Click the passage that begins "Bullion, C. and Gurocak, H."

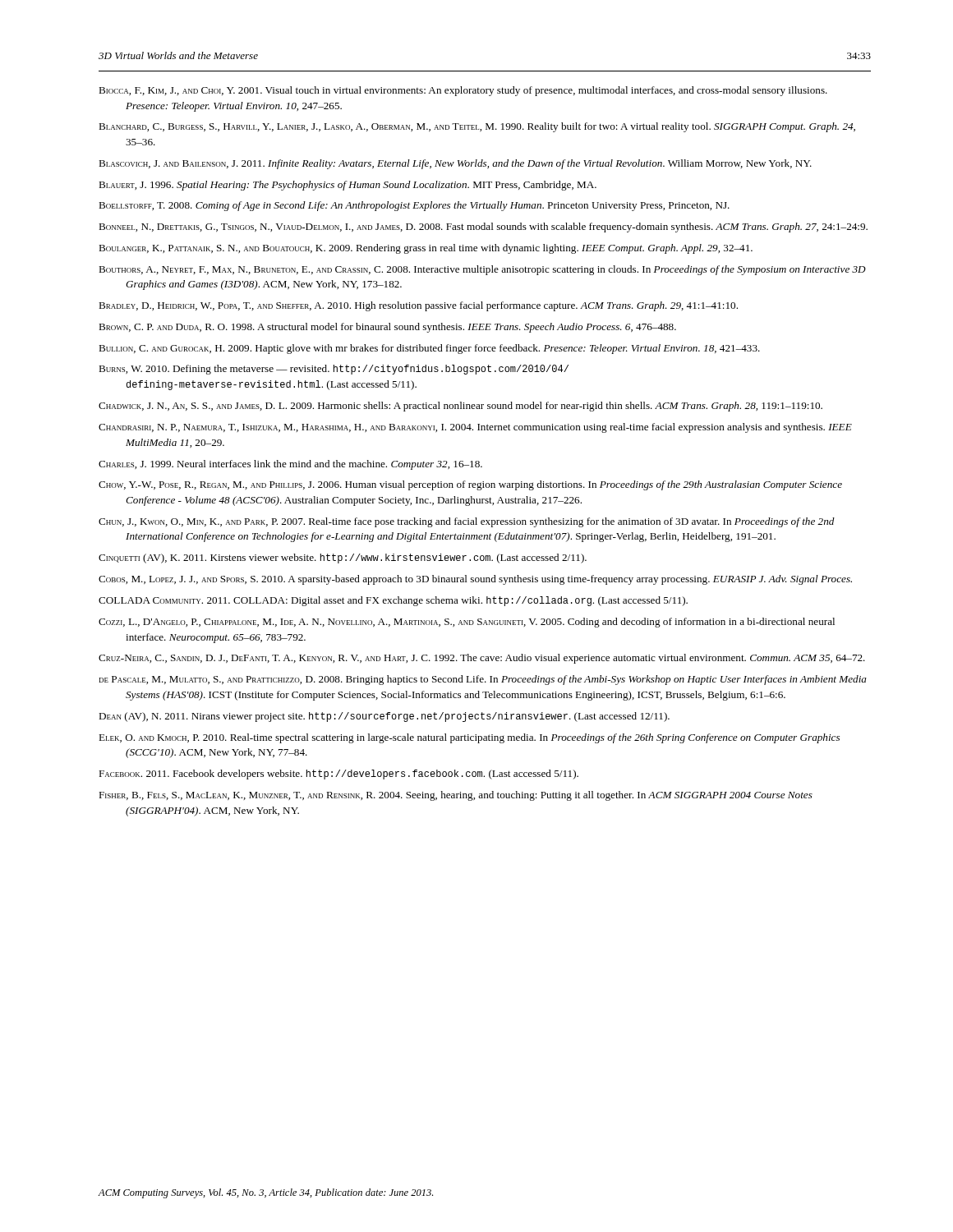[485, 348]
